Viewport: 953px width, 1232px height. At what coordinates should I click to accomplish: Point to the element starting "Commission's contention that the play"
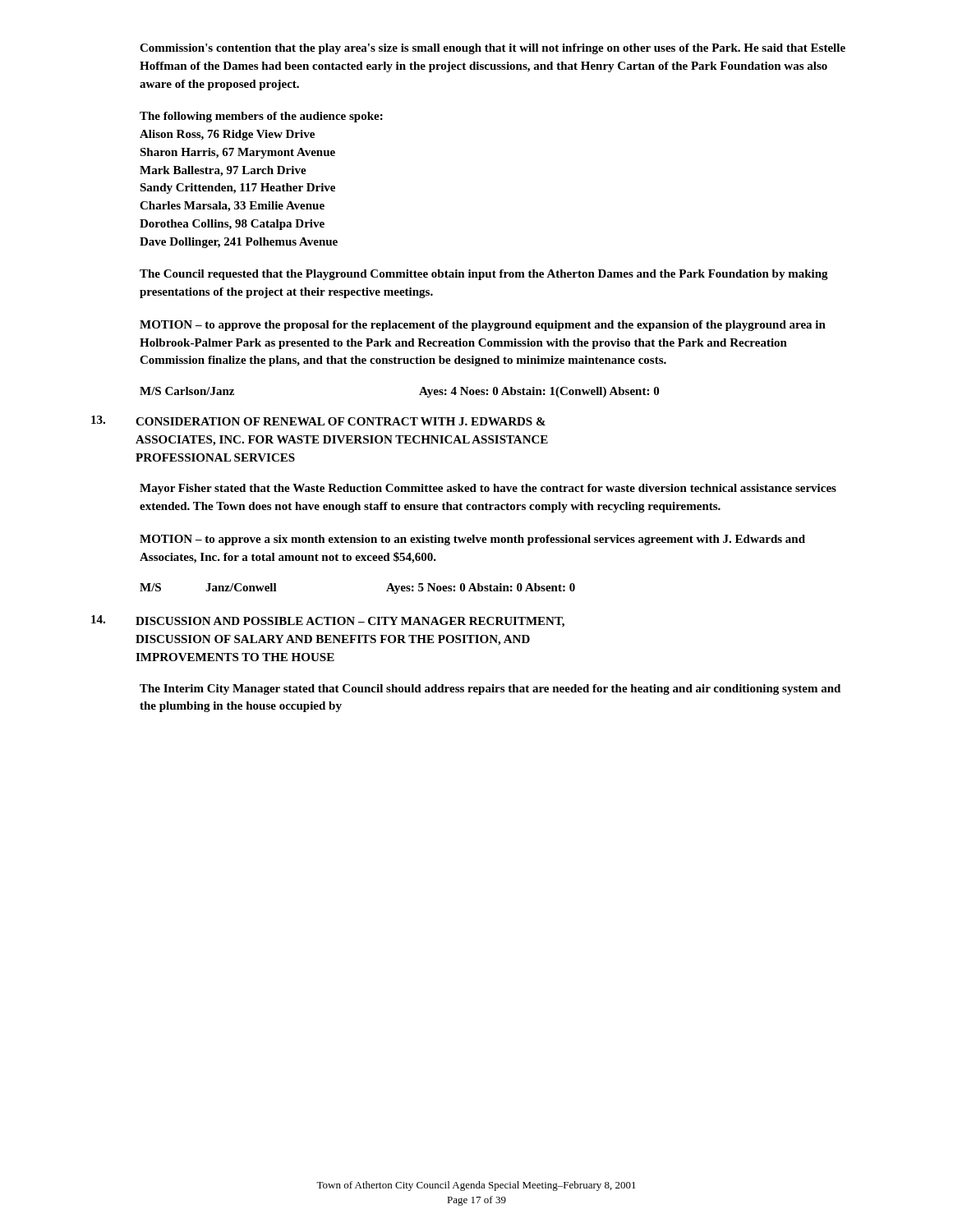point(493,65)
